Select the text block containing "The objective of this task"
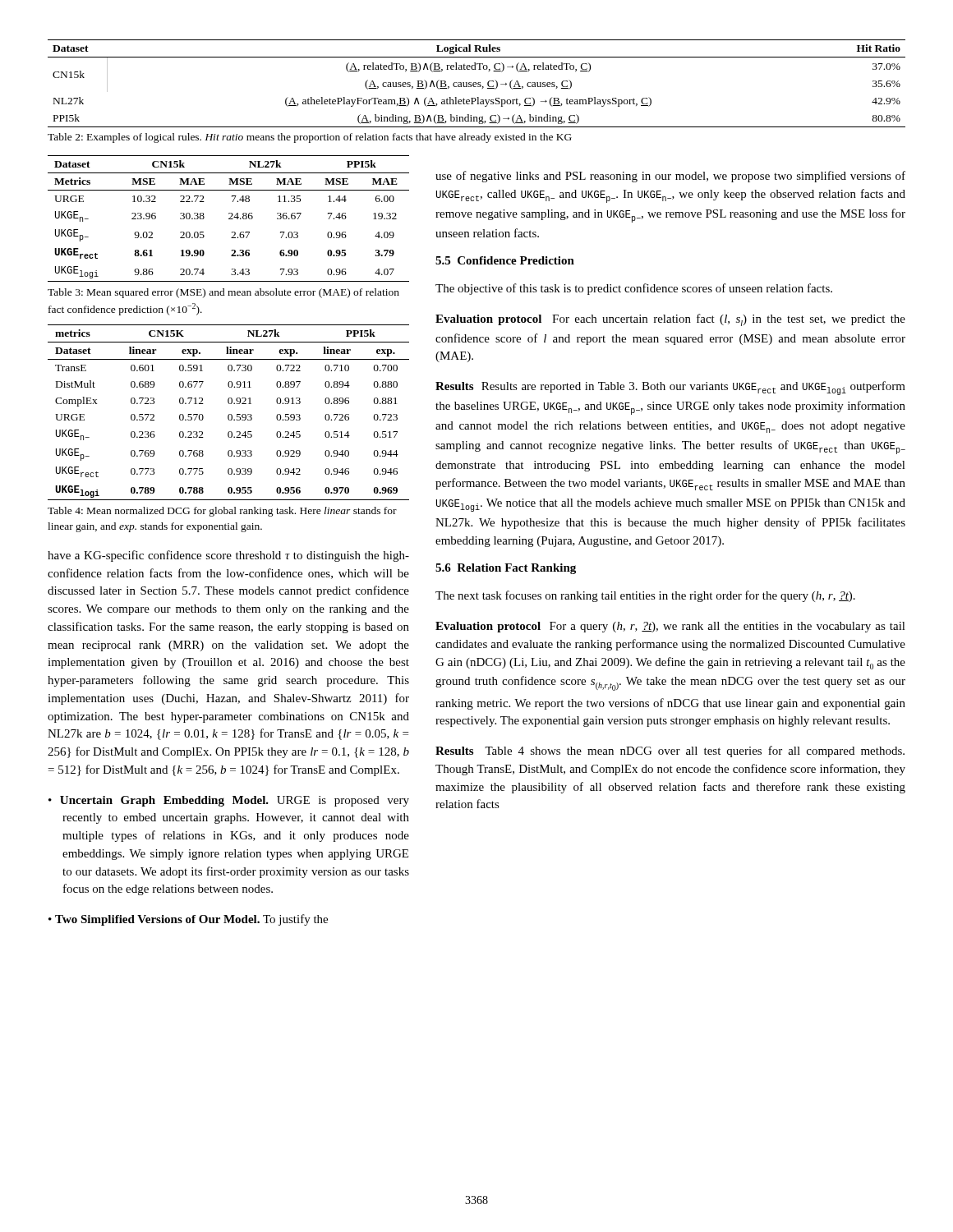The height and width of the screenshot is (1232, 953). coord(670,289)
